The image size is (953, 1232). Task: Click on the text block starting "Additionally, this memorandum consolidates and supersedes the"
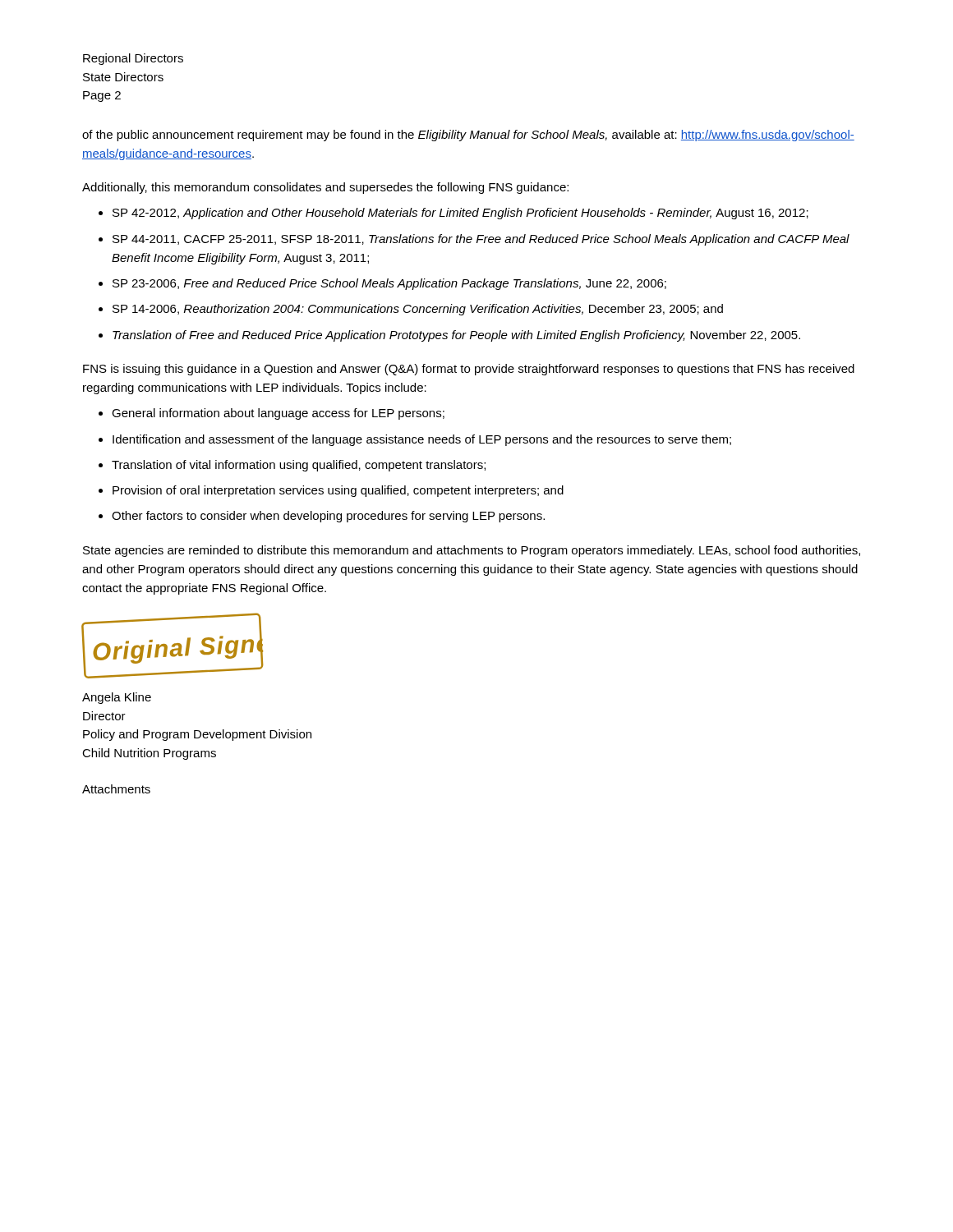pyautogui.click(x=326, y=187)
